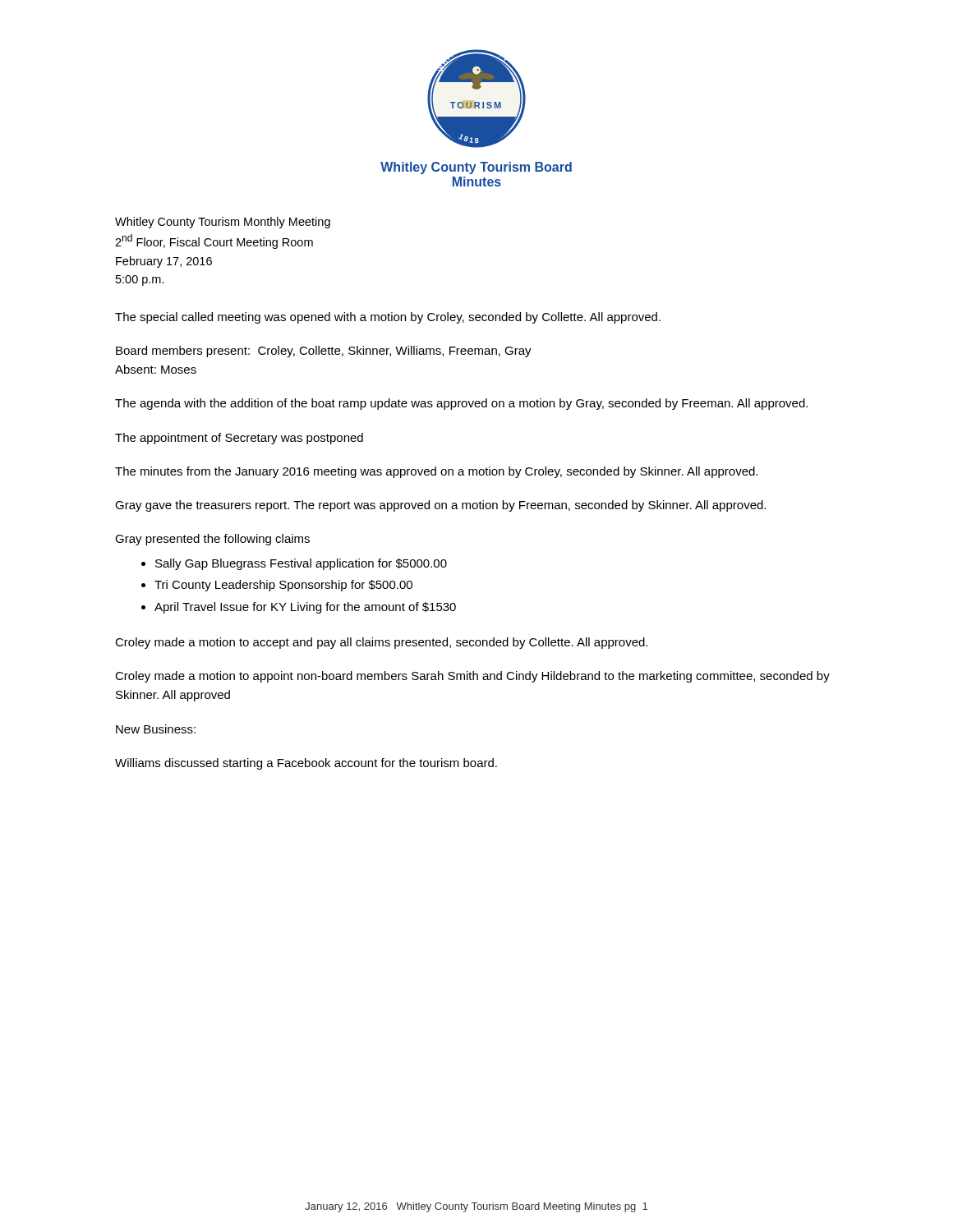
Task: Locate the title that says "Whitley County Tourism Board Minutes"
Action: 476,175
